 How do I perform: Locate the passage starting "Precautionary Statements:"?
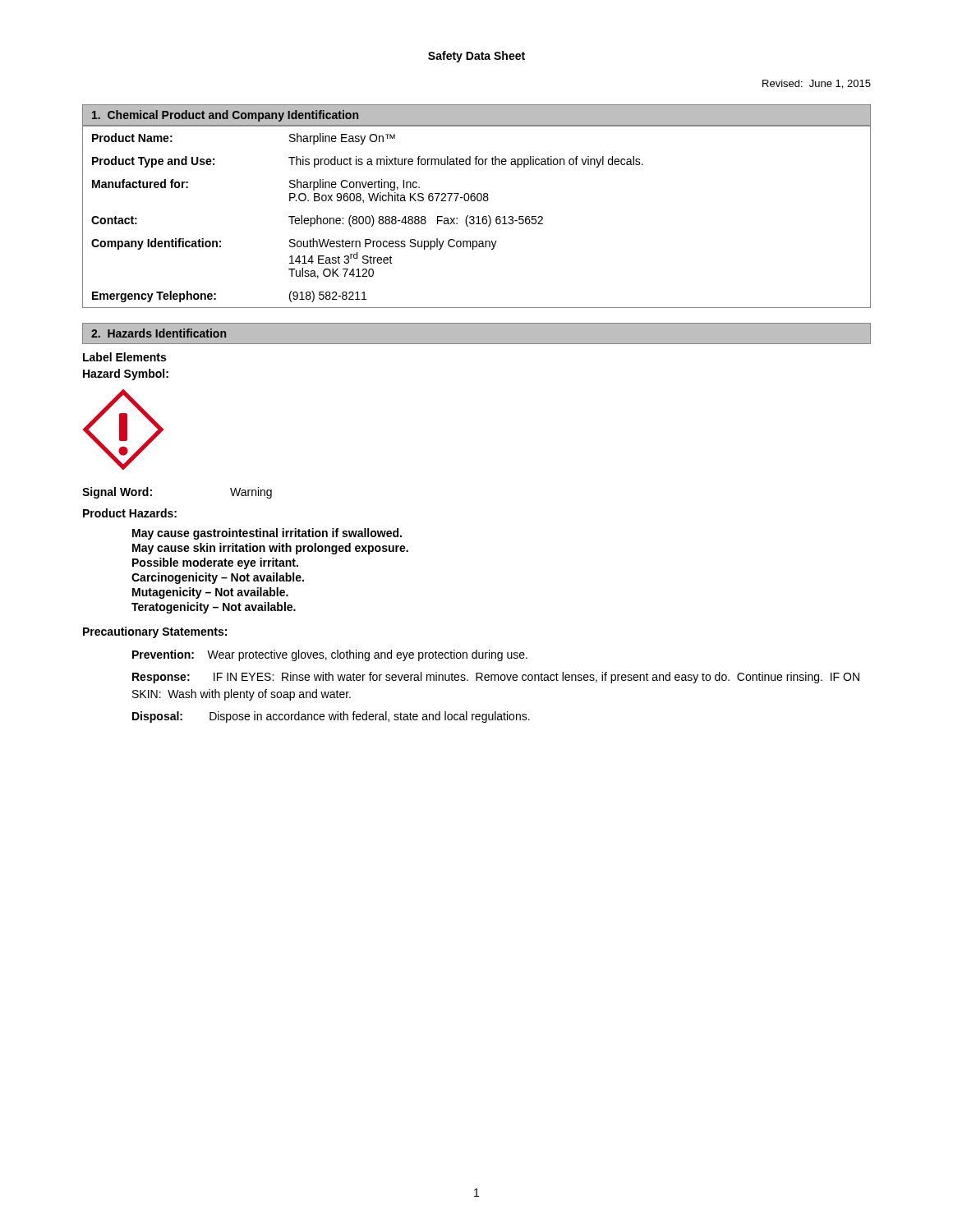(155, 631)
